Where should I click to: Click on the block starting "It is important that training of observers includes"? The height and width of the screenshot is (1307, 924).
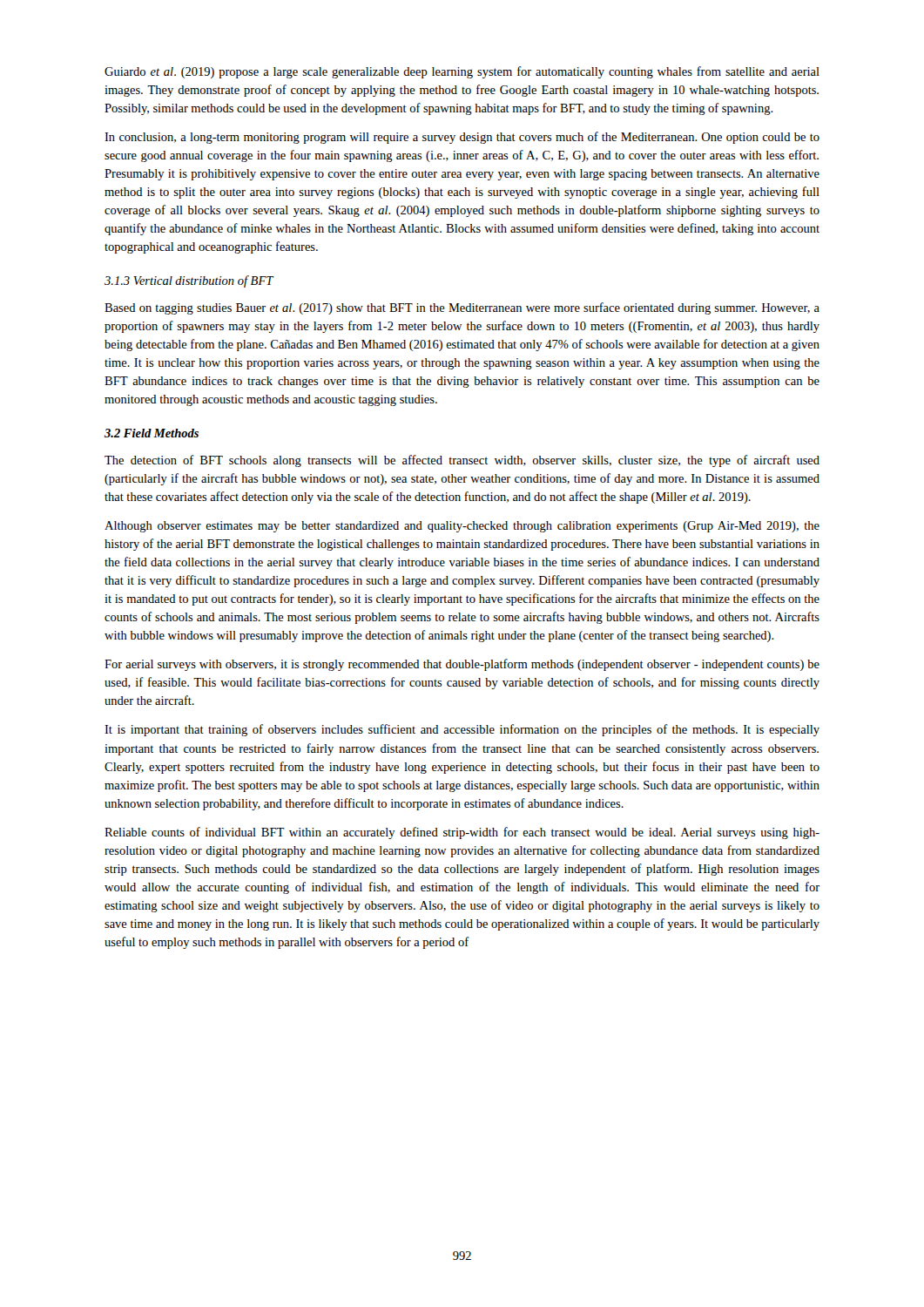462,767
